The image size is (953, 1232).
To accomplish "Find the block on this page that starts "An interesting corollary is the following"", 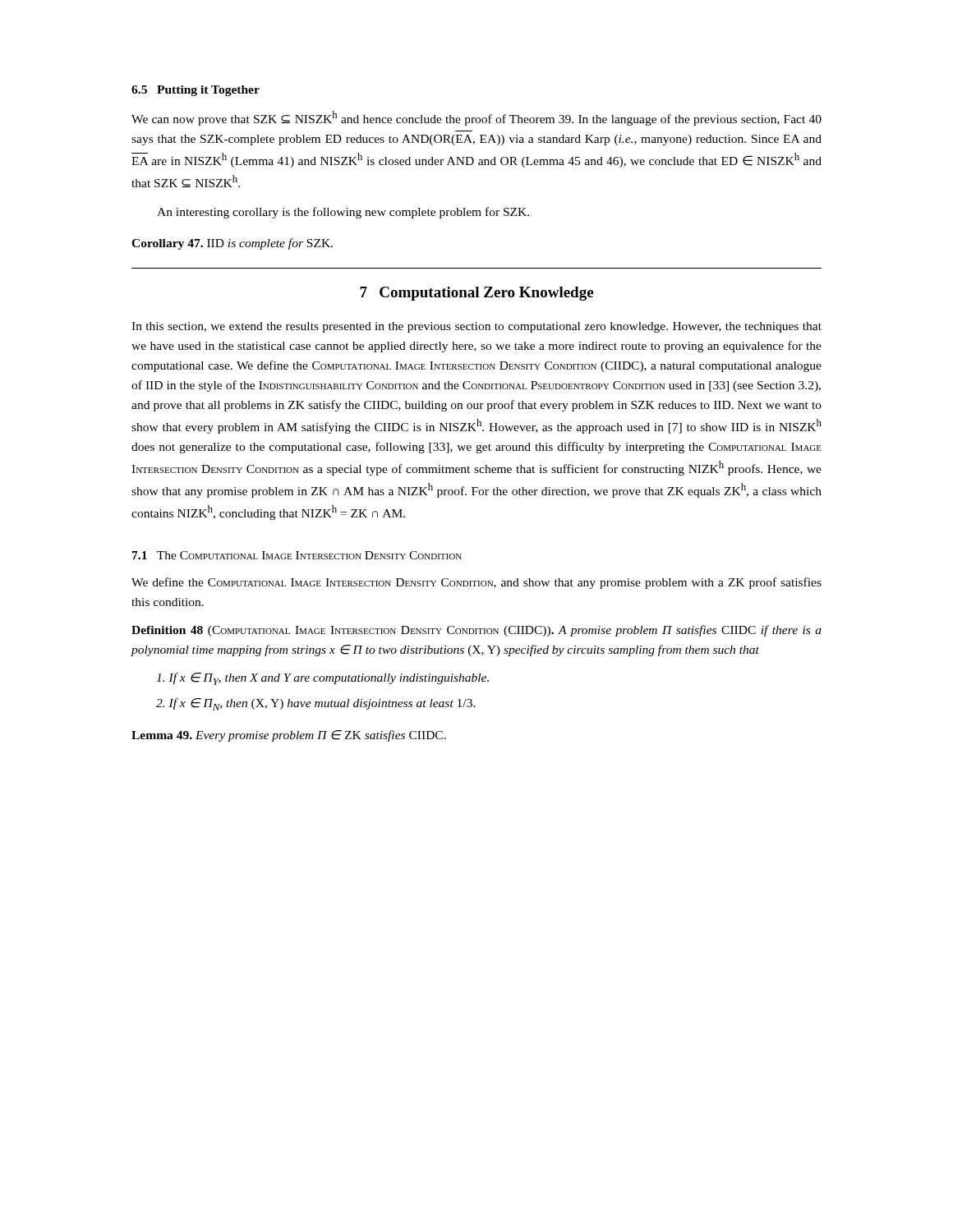I will (344, 211).
